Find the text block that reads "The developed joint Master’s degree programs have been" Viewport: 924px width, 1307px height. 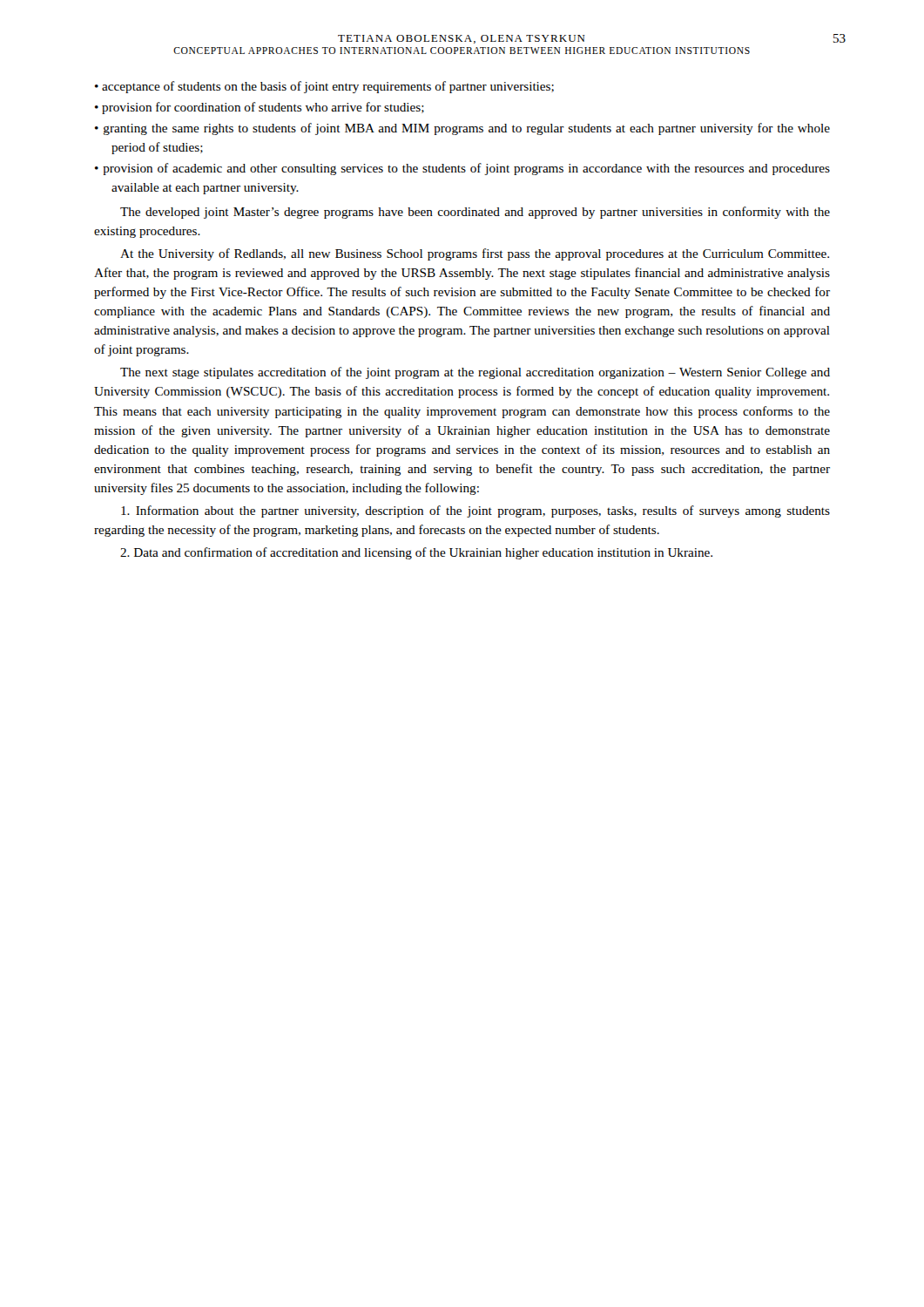click(462, 222)
